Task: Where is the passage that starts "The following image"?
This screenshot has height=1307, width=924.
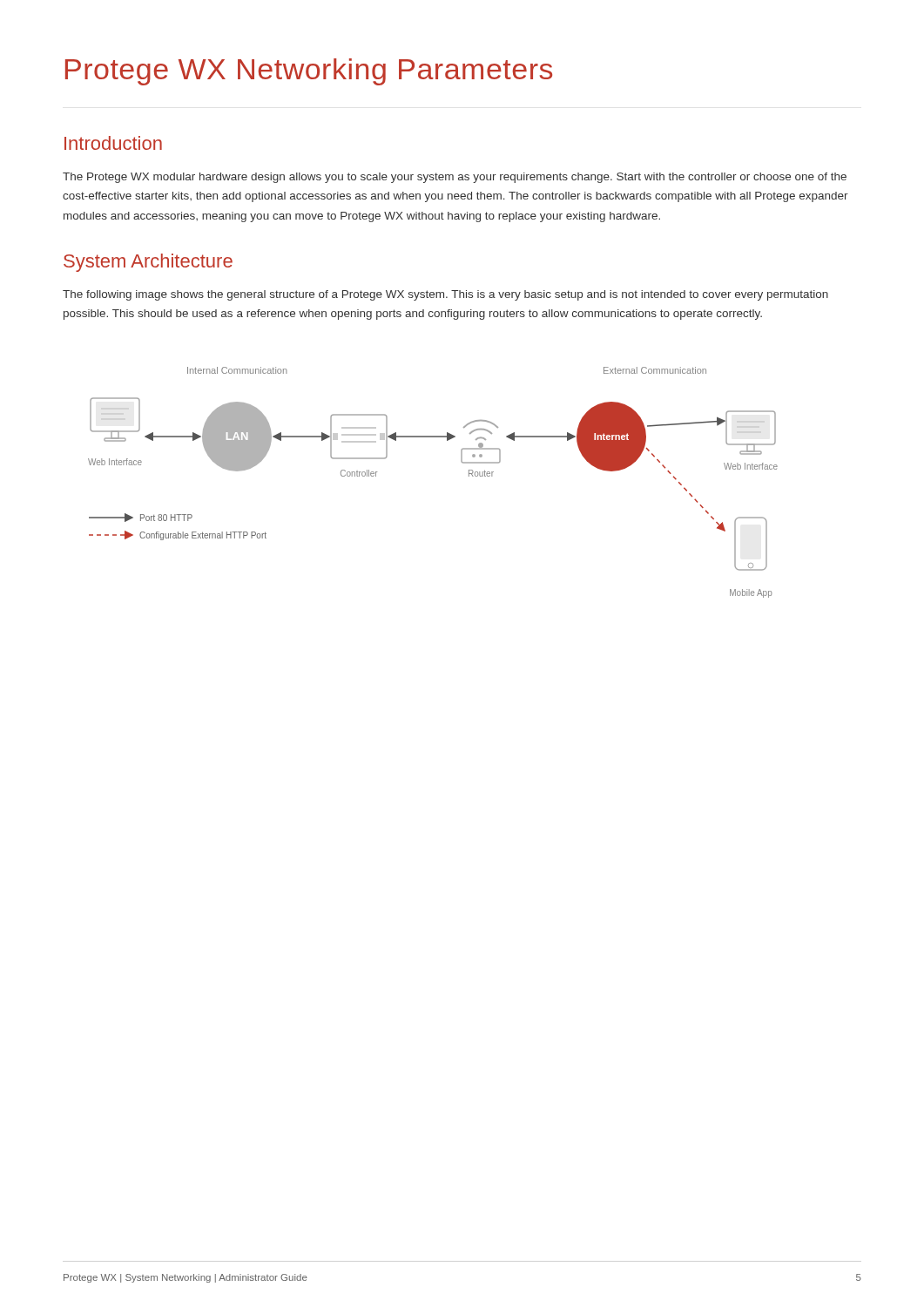Action: (x=462, y=304)
